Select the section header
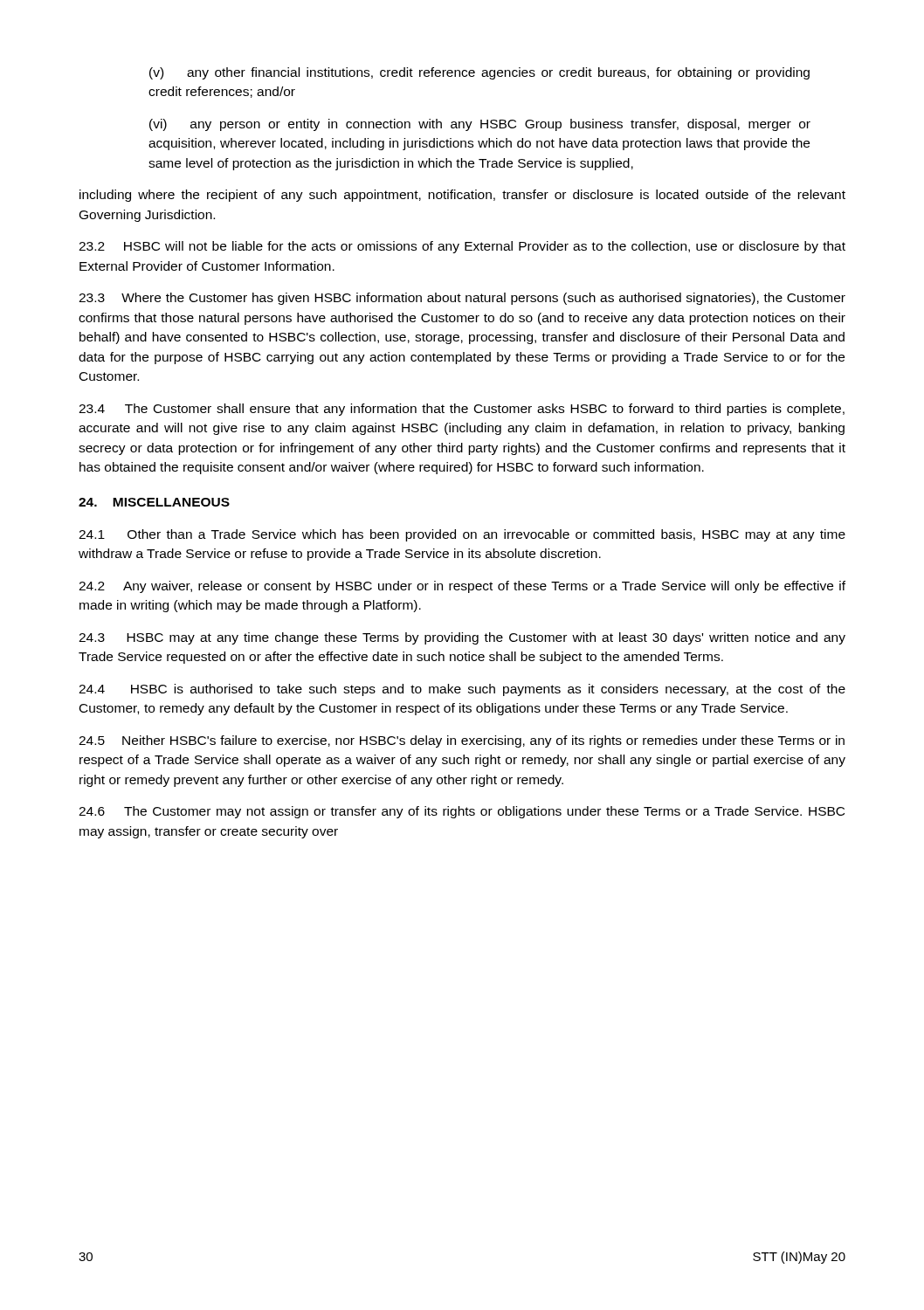924x1310 pixels. point(154,502)
